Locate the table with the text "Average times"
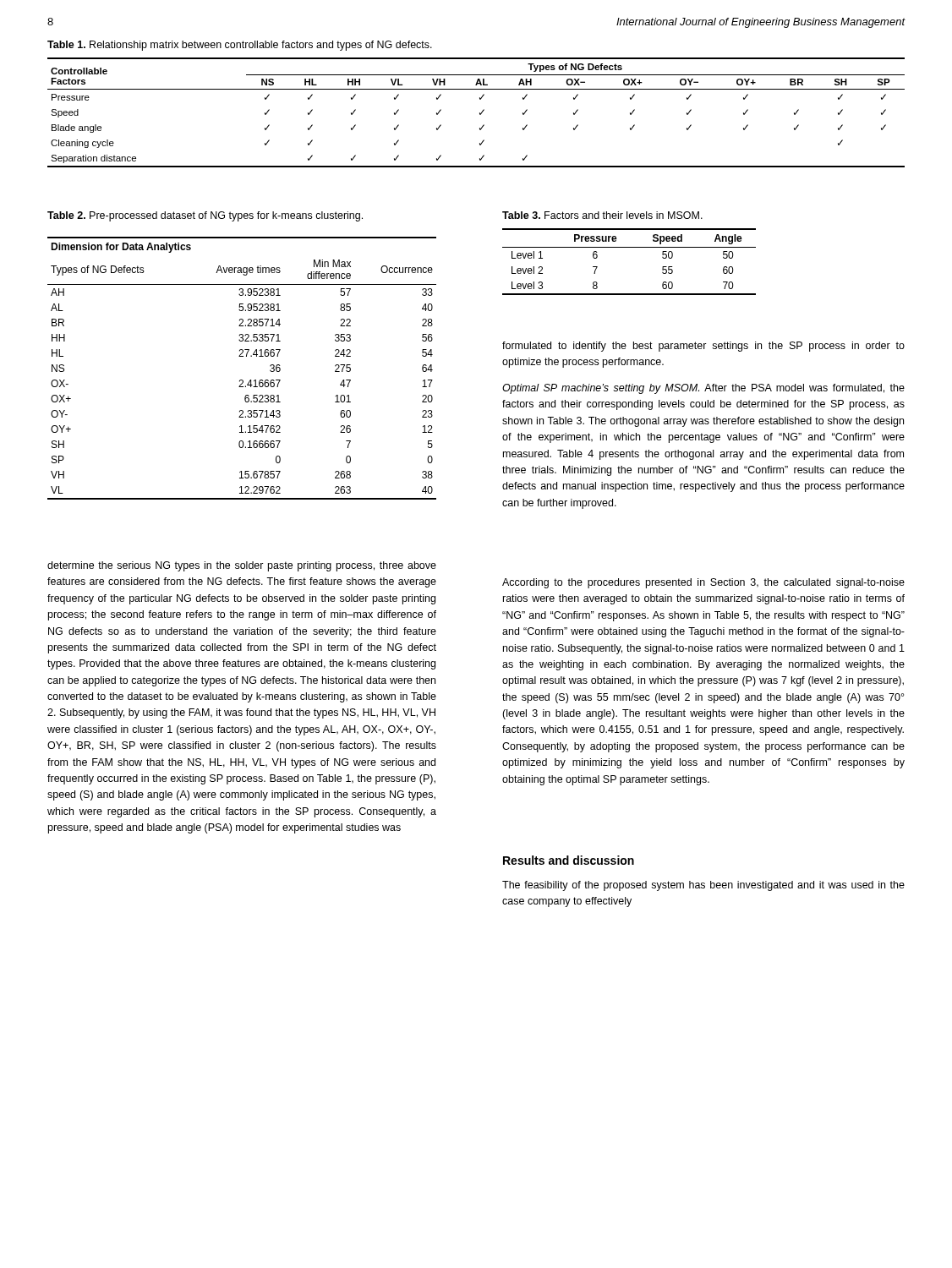Screen dimensions: 1268x952 (x=242, y=368)
